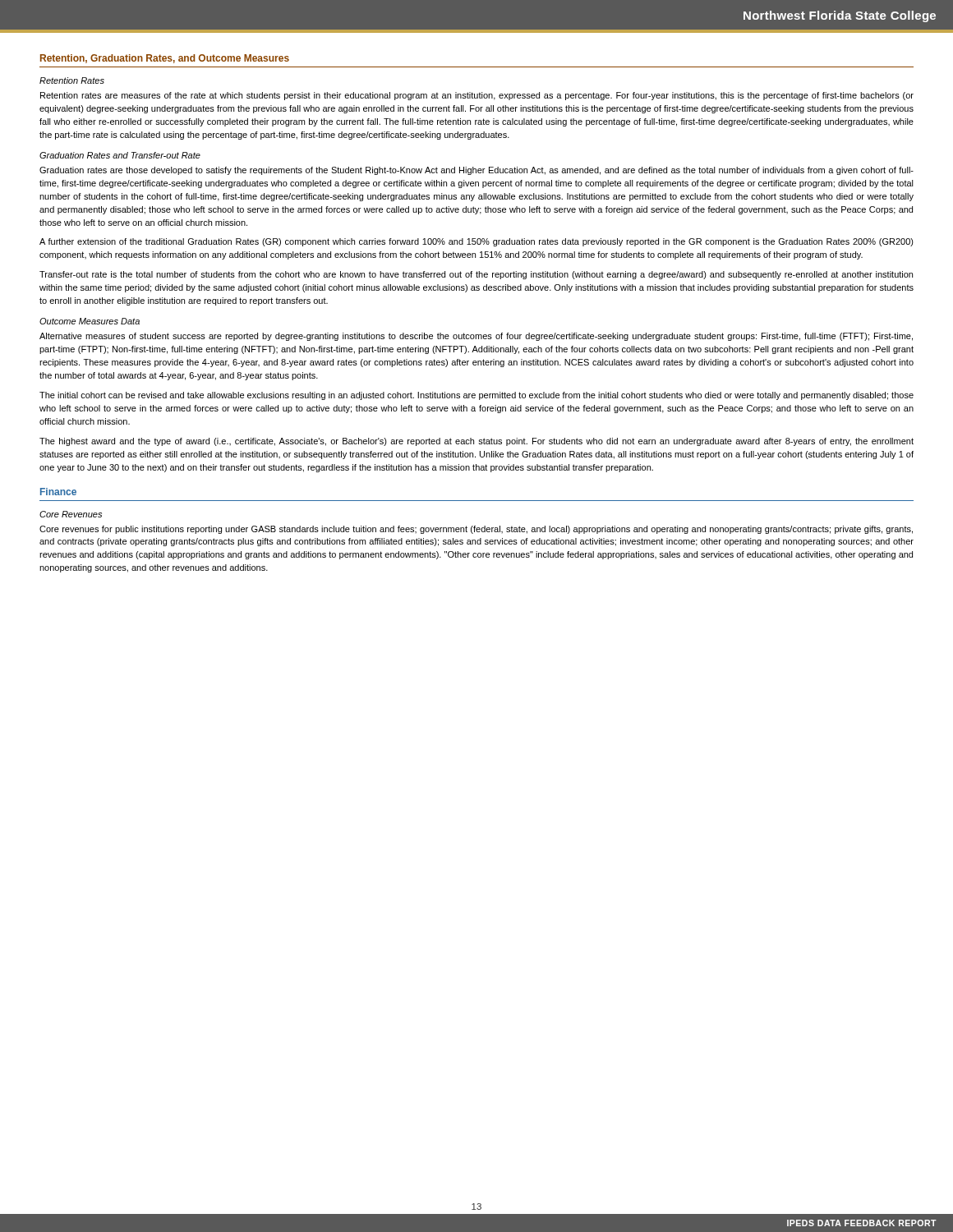953x1232 pixels.
Task: Locate the block starting "Retention Rates"
Action: 72,80
